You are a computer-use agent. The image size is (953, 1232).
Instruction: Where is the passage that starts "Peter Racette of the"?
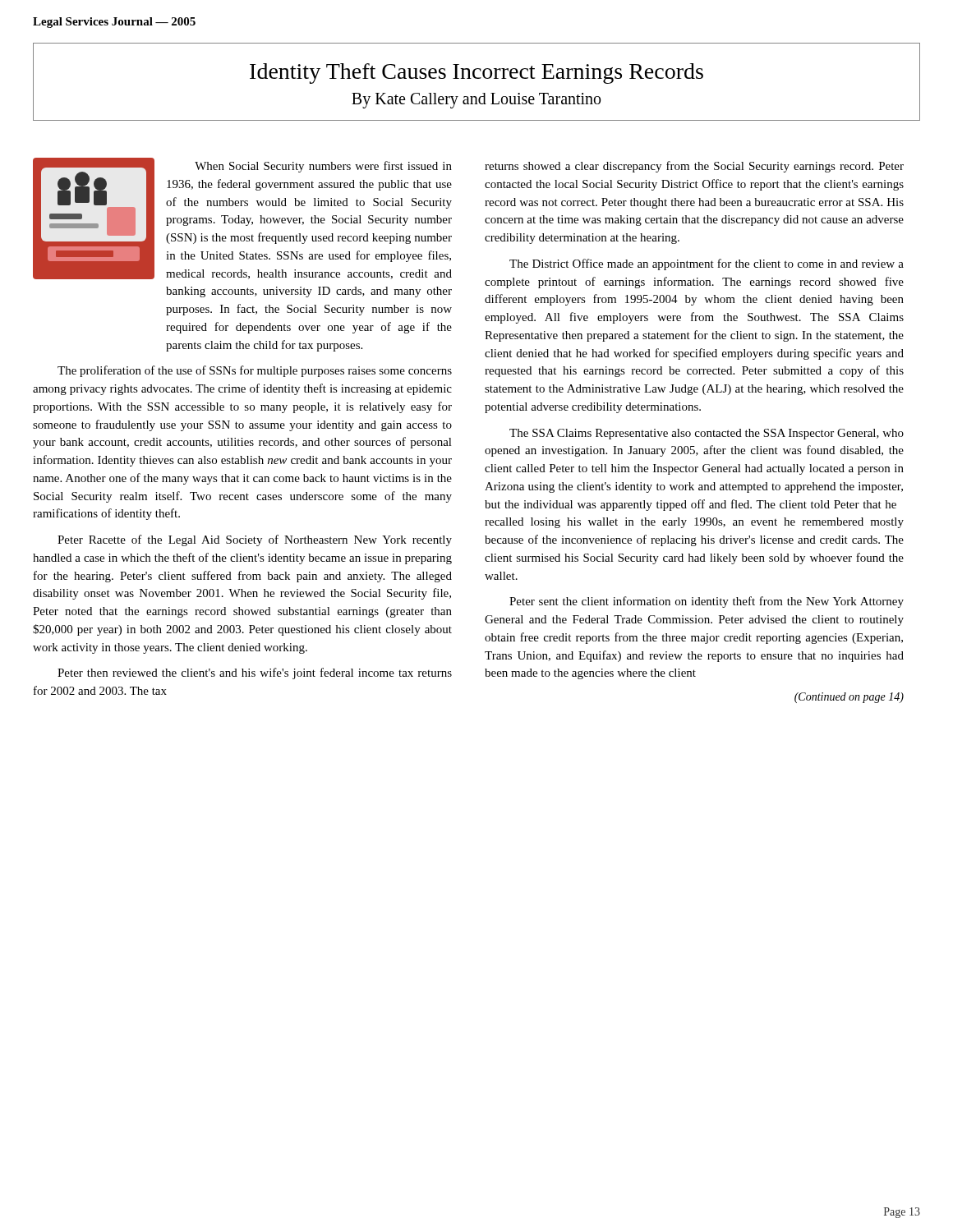pos(242,593)
